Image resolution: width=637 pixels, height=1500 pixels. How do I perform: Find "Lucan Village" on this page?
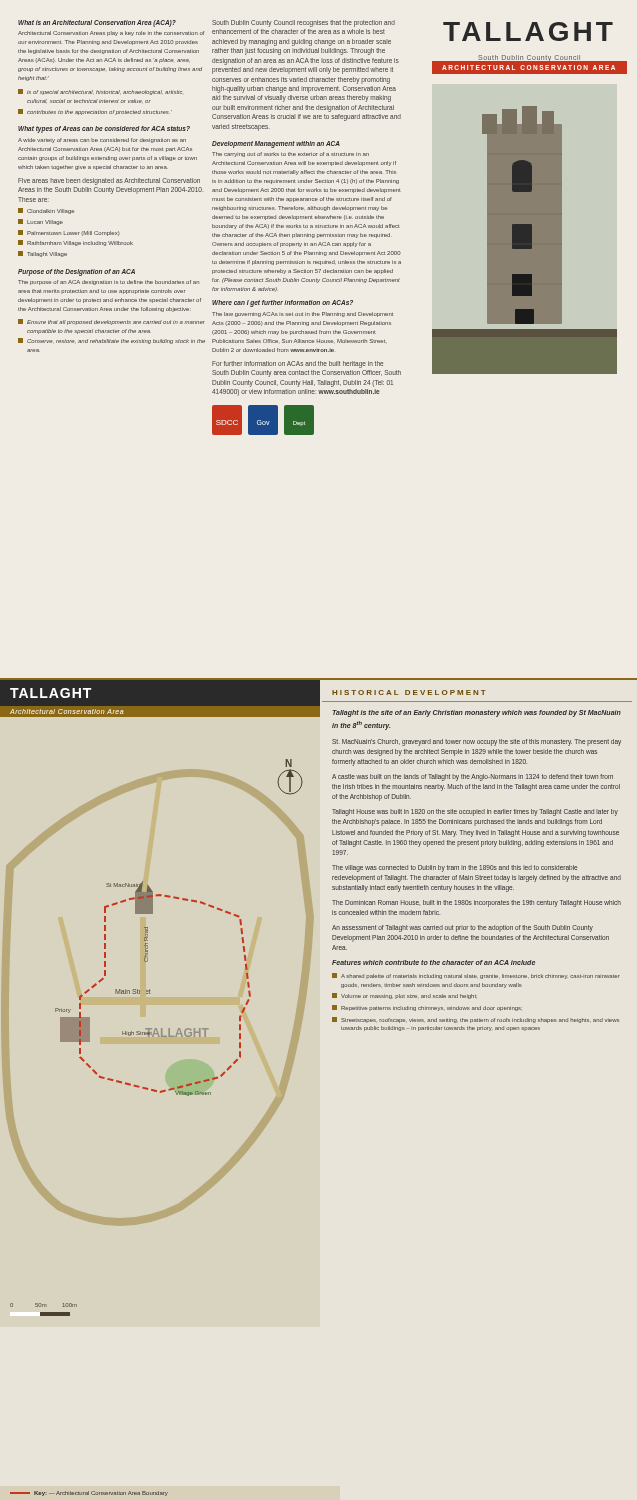[112, 222]
